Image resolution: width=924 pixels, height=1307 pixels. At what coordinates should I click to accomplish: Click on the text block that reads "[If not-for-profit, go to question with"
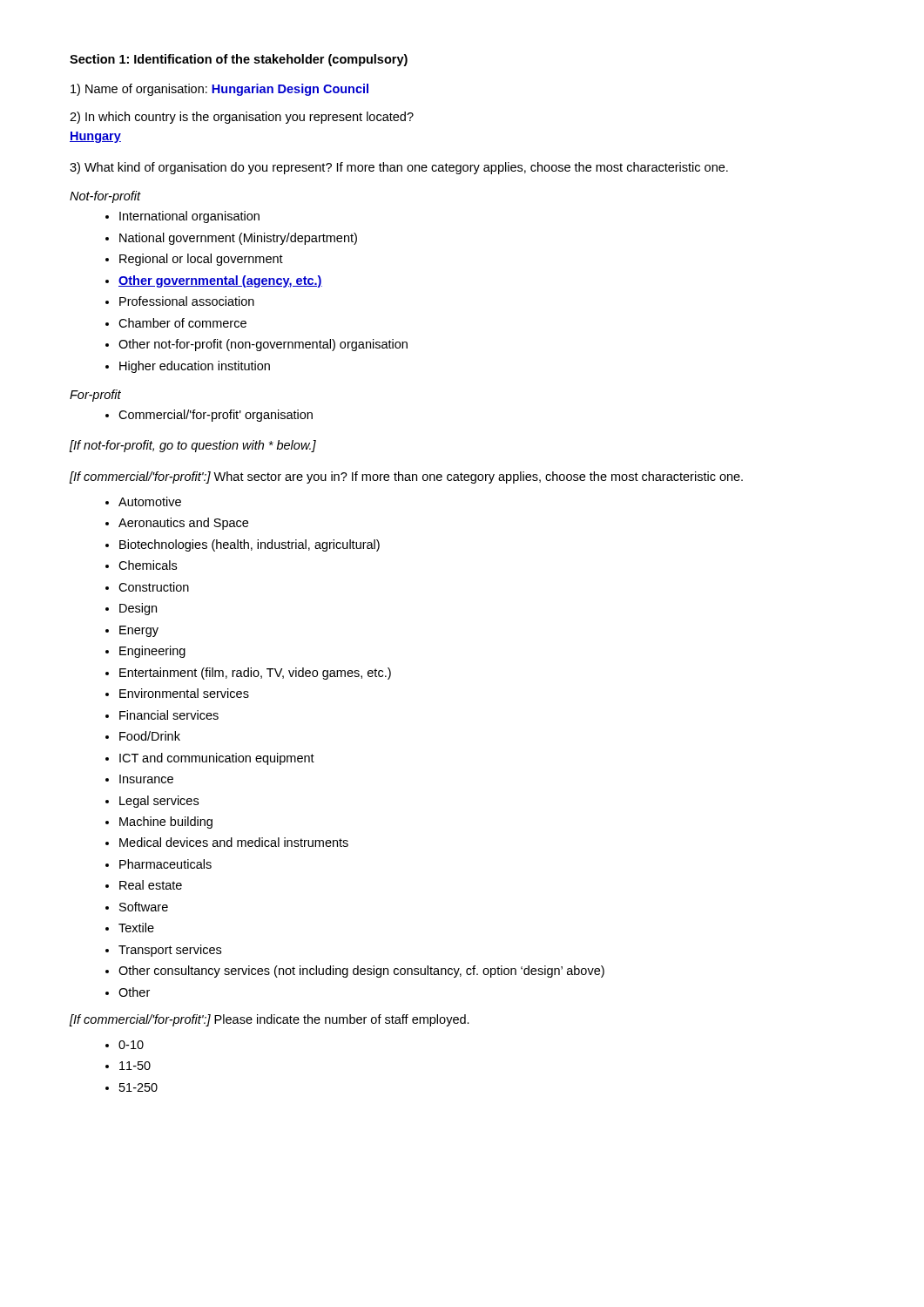pyautogui.click(x=193, y=446)
